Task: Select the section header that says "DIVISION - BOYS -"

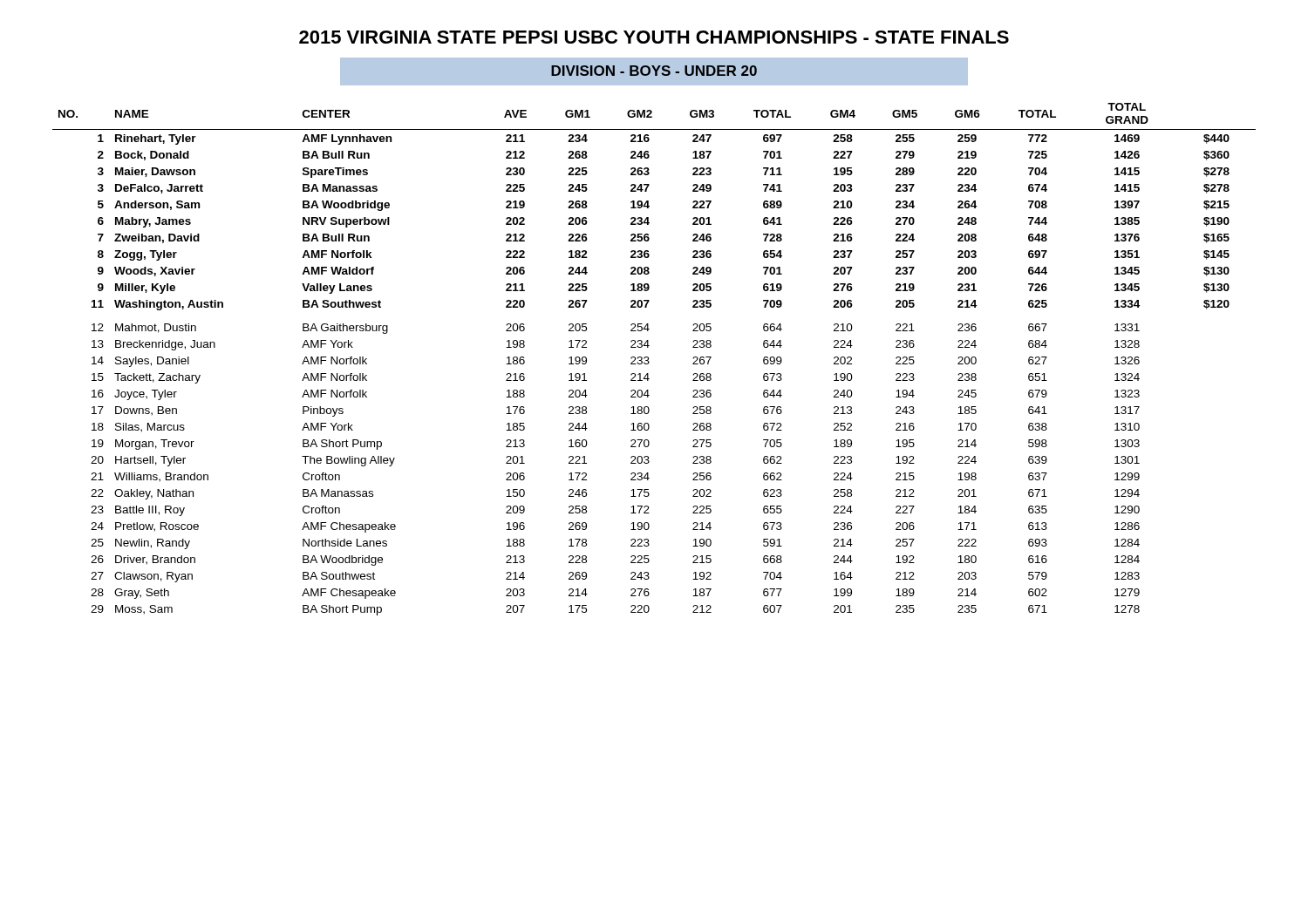Action: point(654,71)
